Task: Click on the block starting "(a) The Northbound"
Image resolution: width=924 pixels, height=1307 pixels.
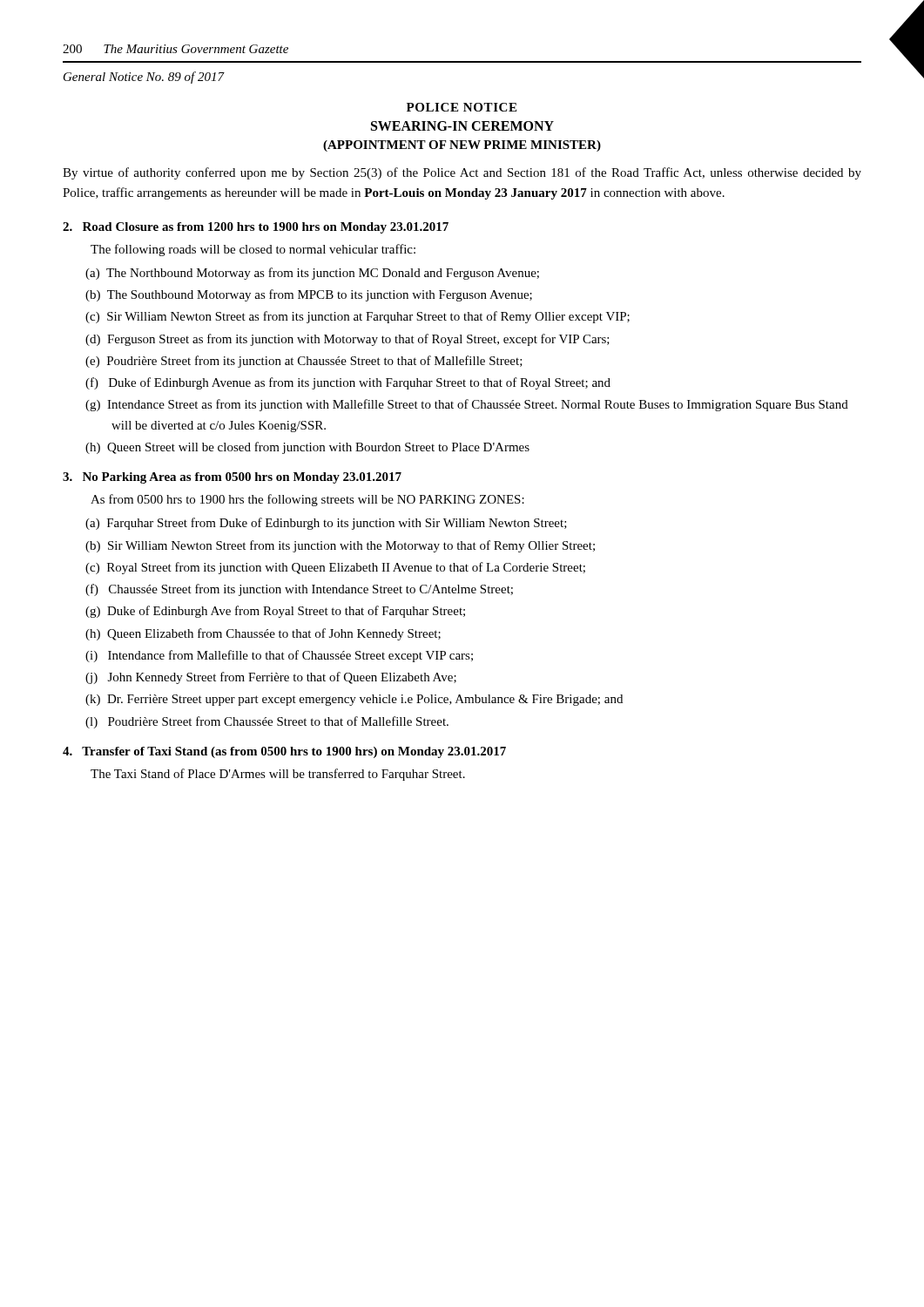Action: click(x=326, y=273)
